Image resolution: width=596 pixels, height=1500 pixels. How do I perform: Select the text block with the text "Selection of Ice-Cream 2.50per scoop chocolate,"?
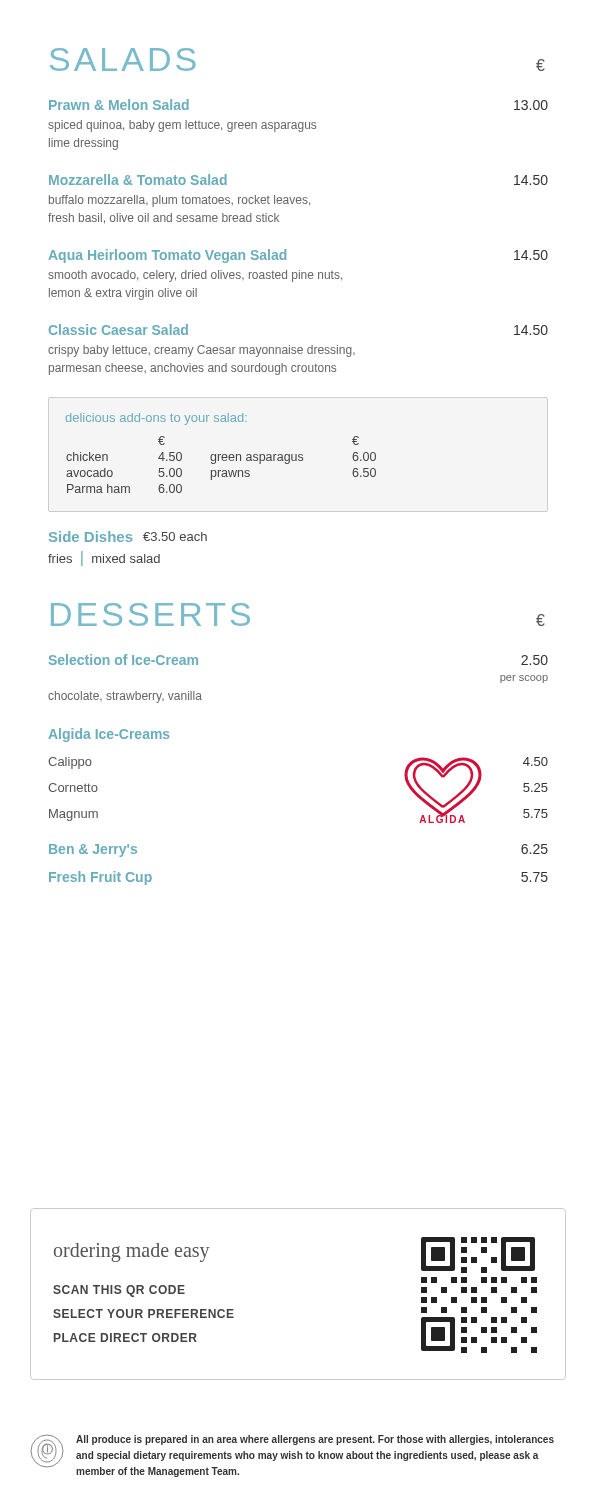124,660
